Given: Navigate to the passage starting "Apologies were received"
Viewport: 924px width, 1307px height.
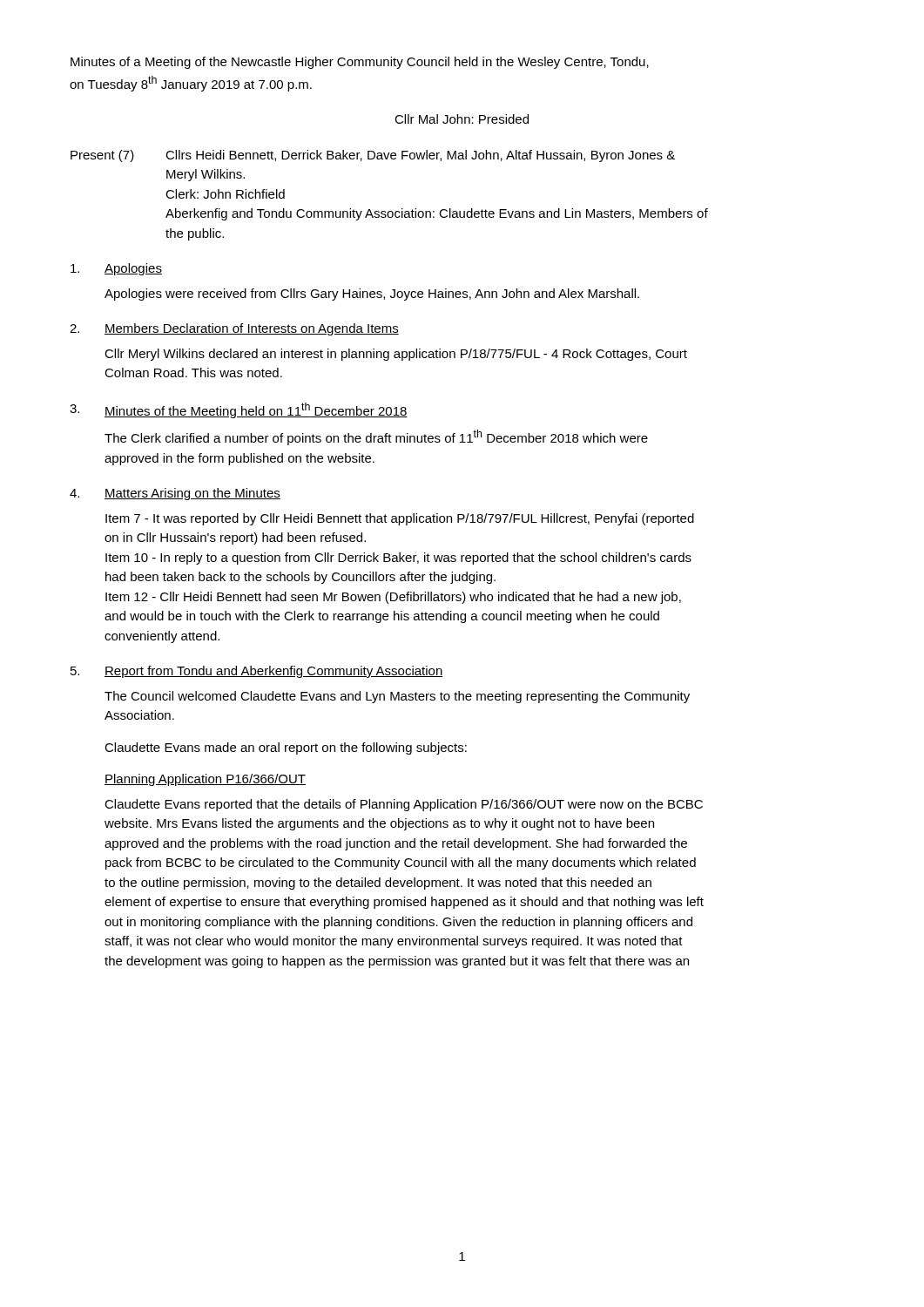Looking at the screenshot, I should (x=372, y=293).
